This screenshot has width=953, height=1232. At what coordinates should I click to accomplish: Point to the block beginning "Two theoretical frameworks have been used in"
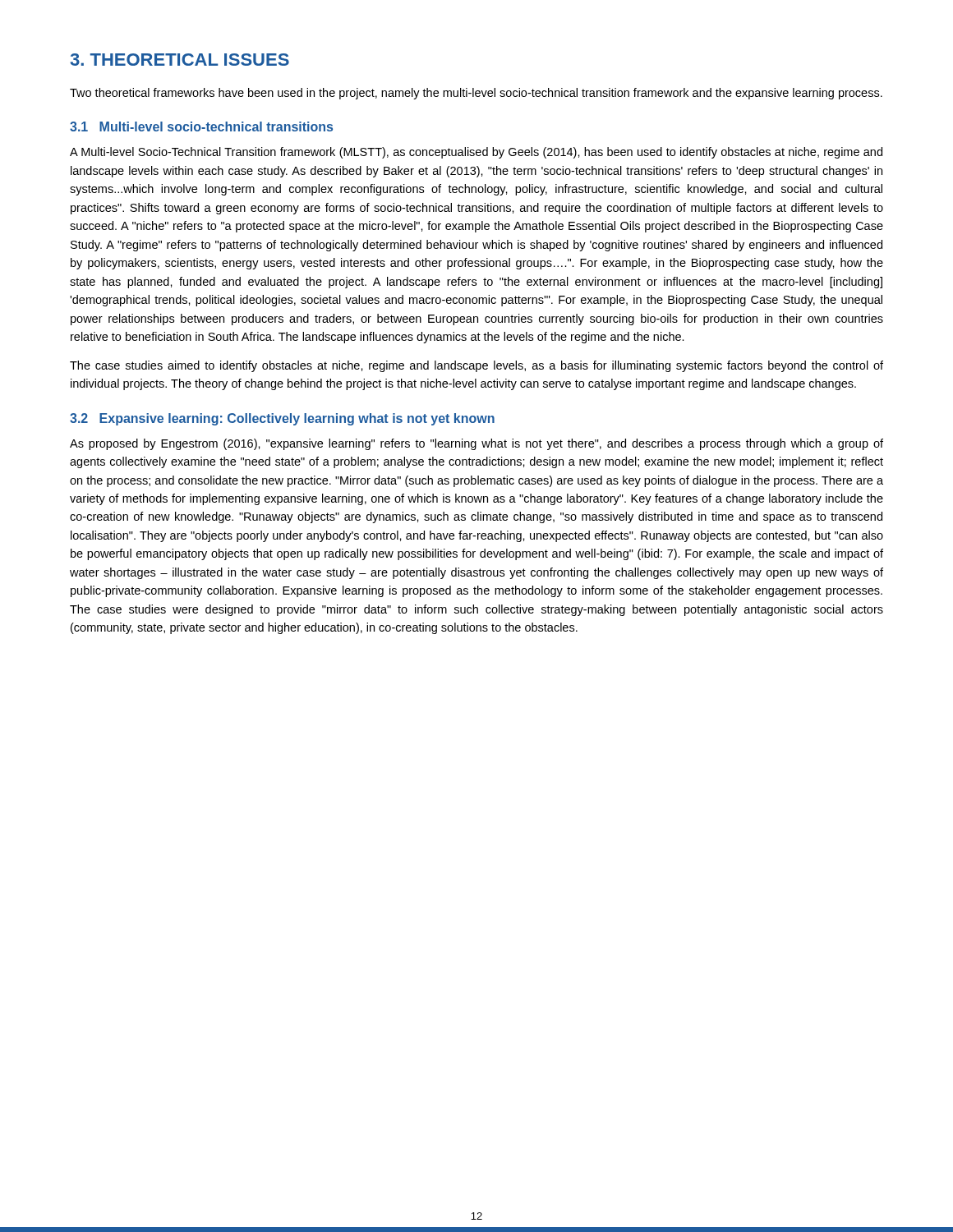(476, 93)
